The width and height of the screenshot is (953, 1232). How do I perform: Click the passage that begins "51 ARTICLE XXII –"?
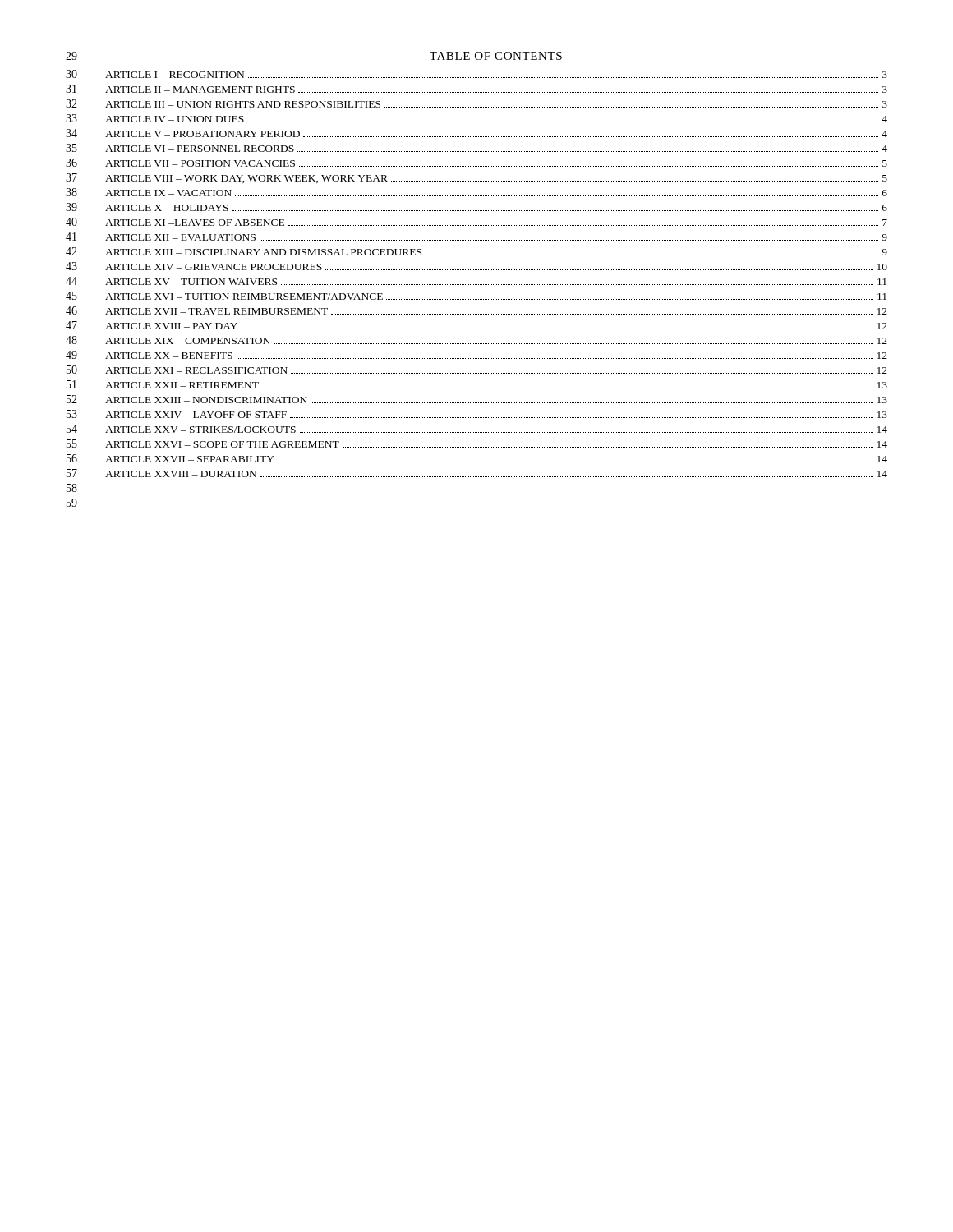(476, 385)
